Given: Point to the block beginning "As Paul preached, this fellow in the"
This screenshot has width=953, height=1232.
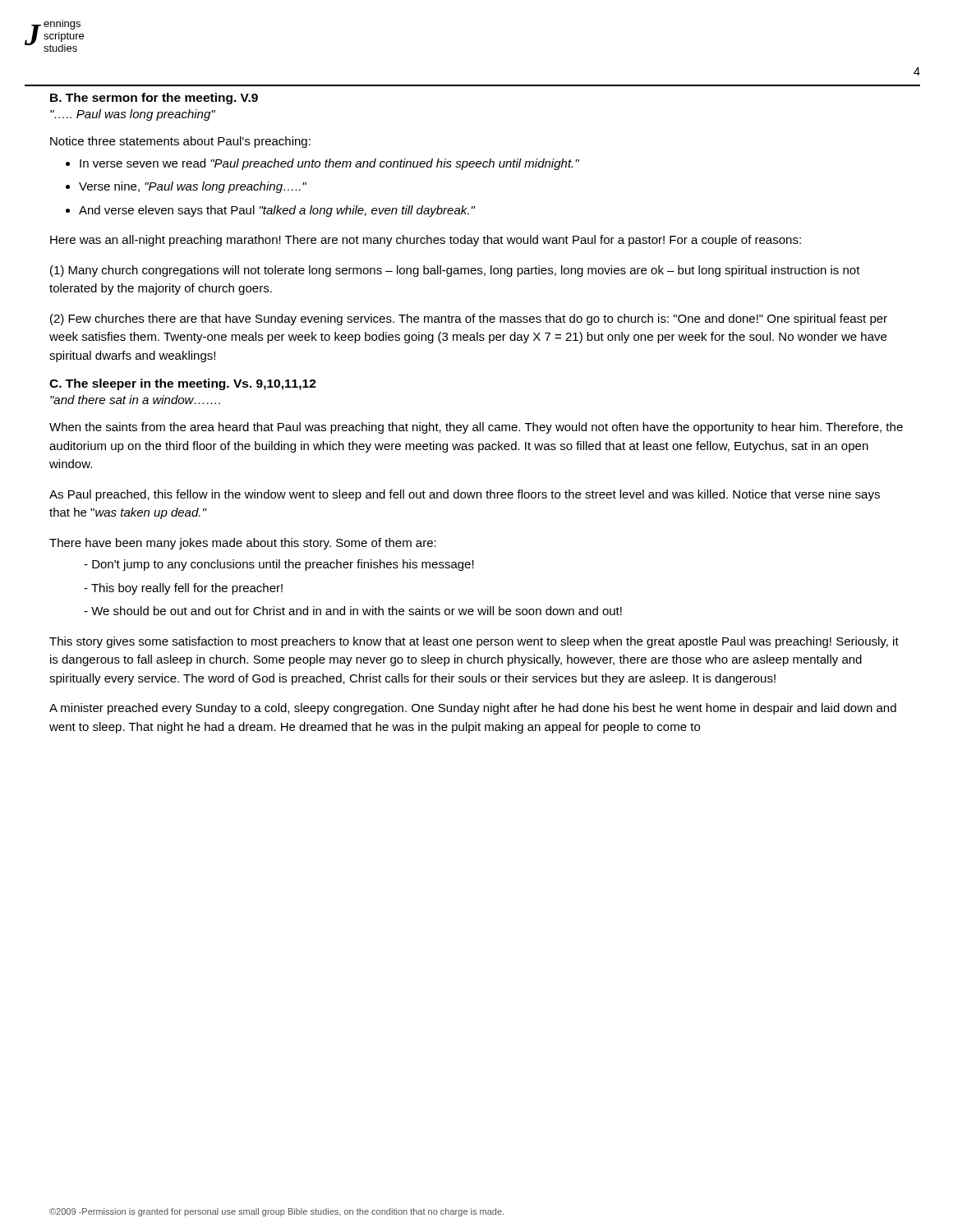Looking at the screenshot, I should (476, 504).
